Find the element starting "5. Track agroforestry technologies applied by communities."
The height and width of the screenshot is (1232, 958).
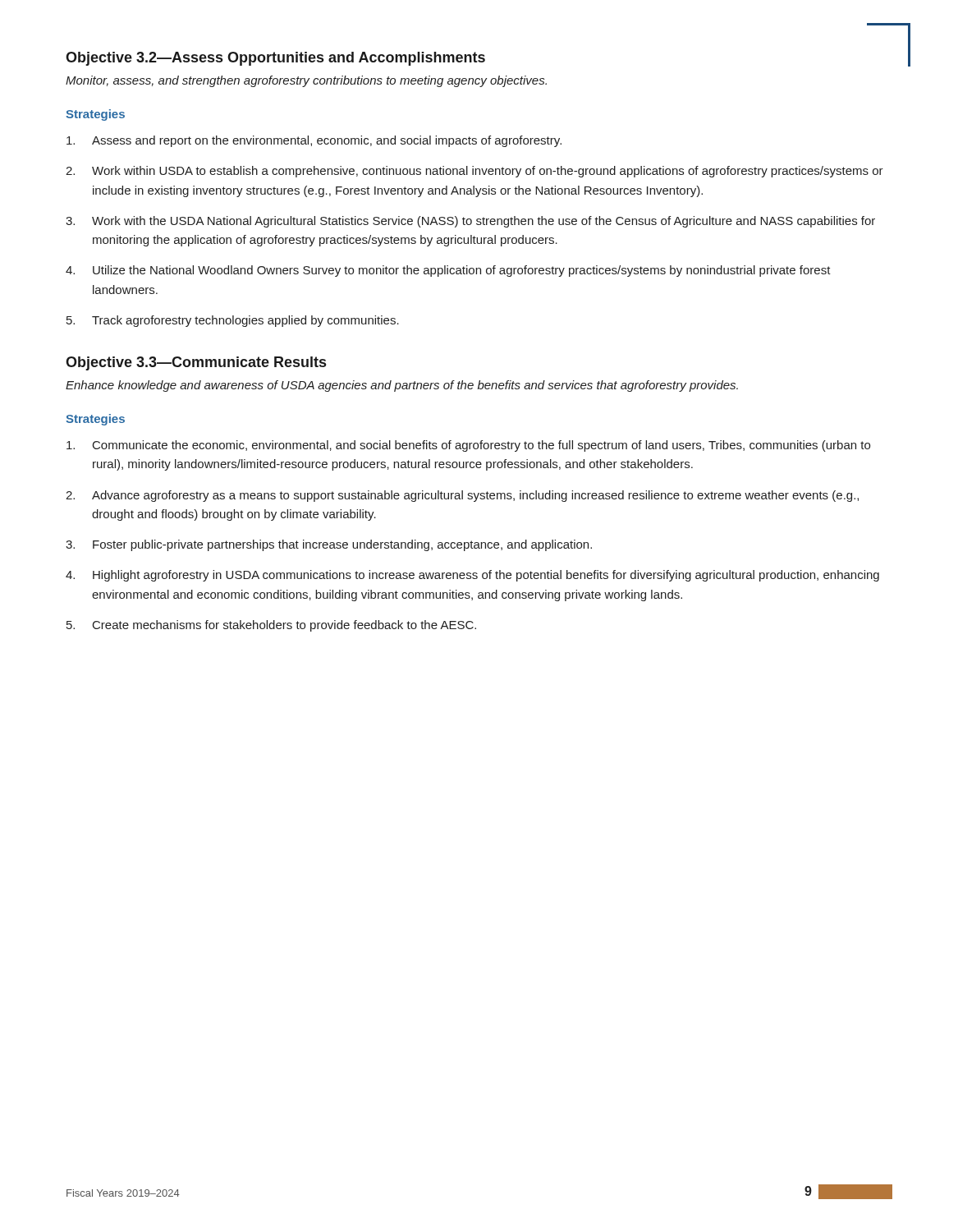[233, 320]
